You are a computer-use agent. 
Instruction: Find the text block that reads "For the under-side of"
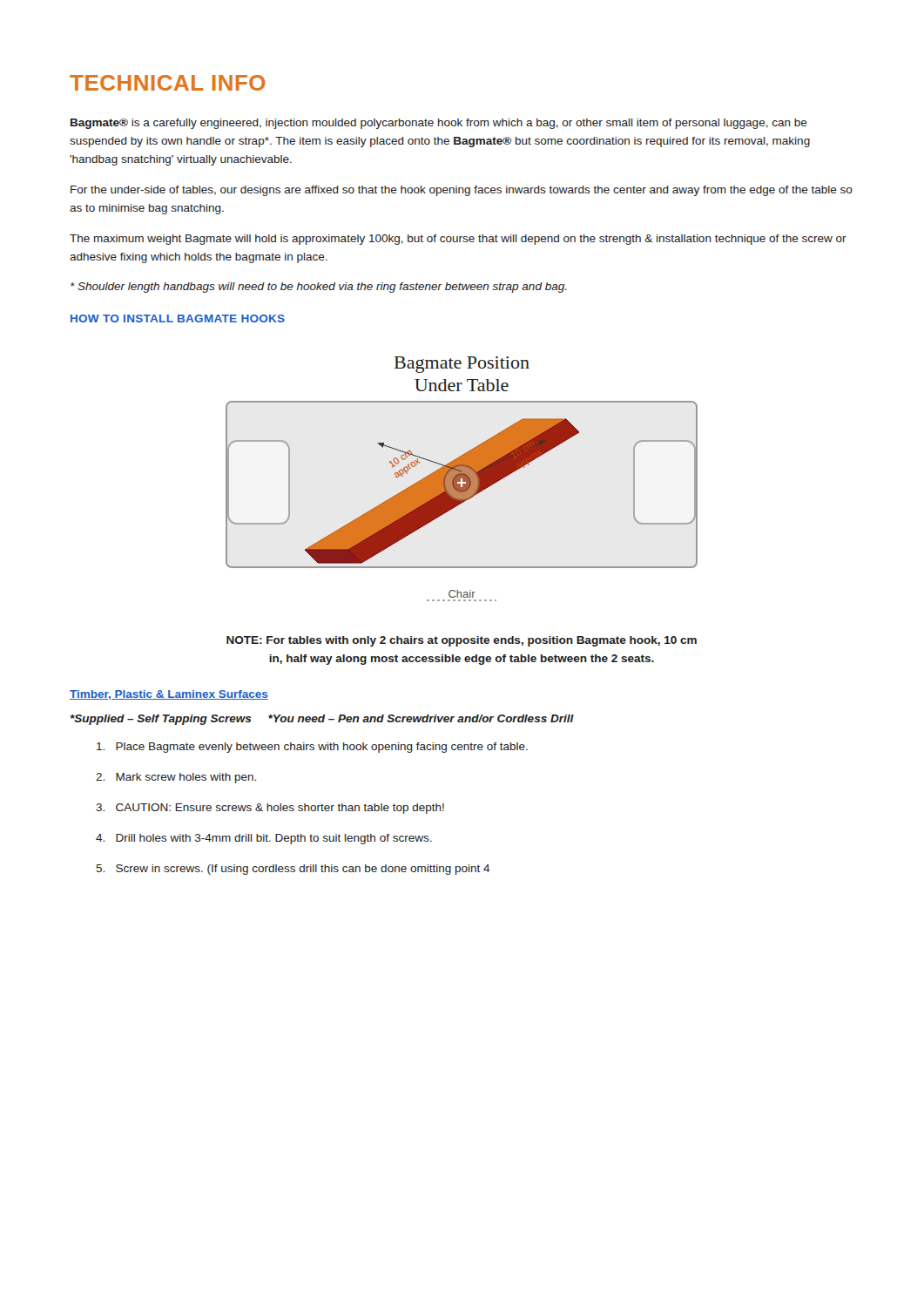tap(462, 199)
